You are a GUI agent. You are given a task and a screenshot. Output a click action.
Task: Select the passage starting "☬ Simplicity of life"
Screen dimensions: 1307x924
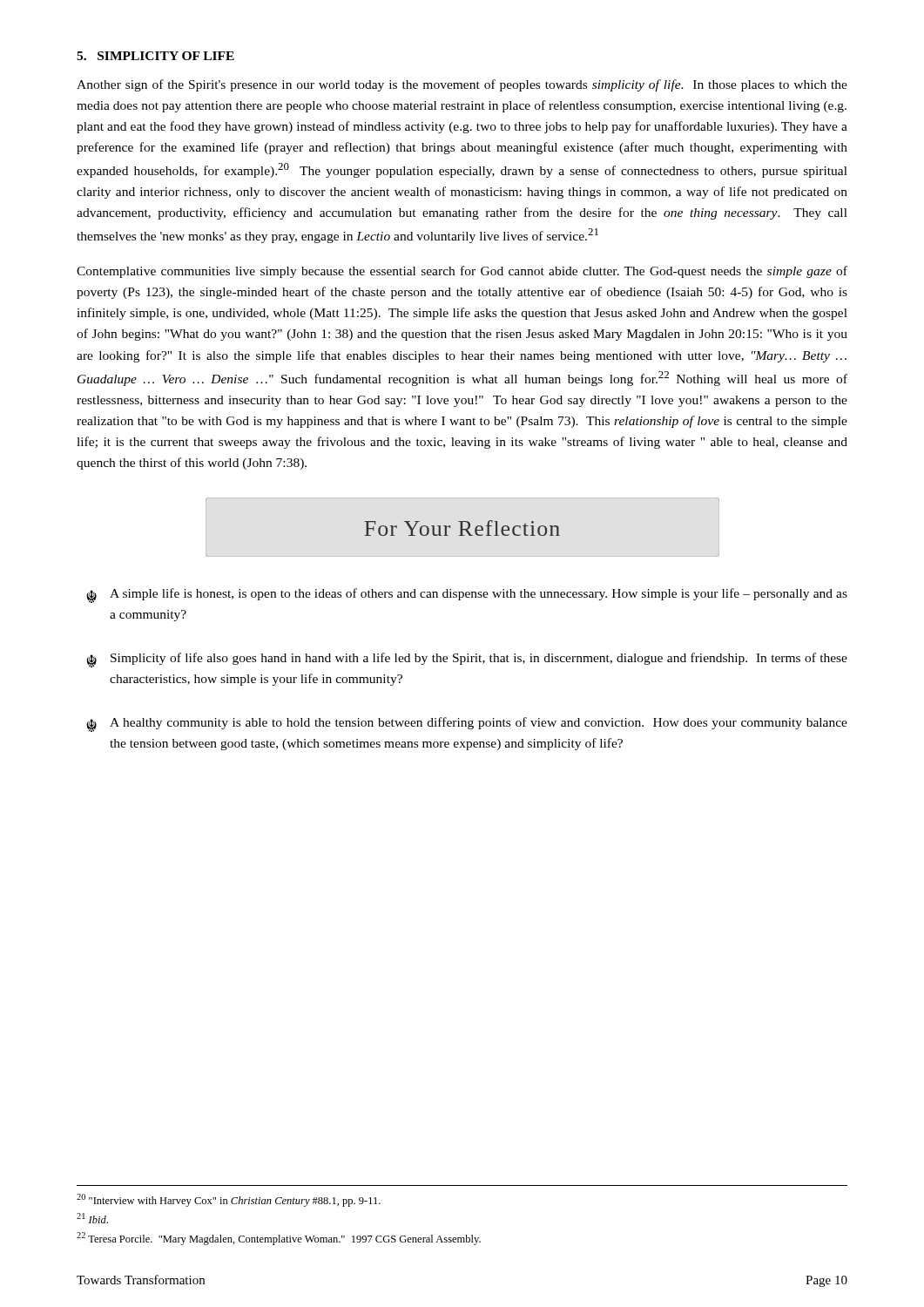click(466, 668)
